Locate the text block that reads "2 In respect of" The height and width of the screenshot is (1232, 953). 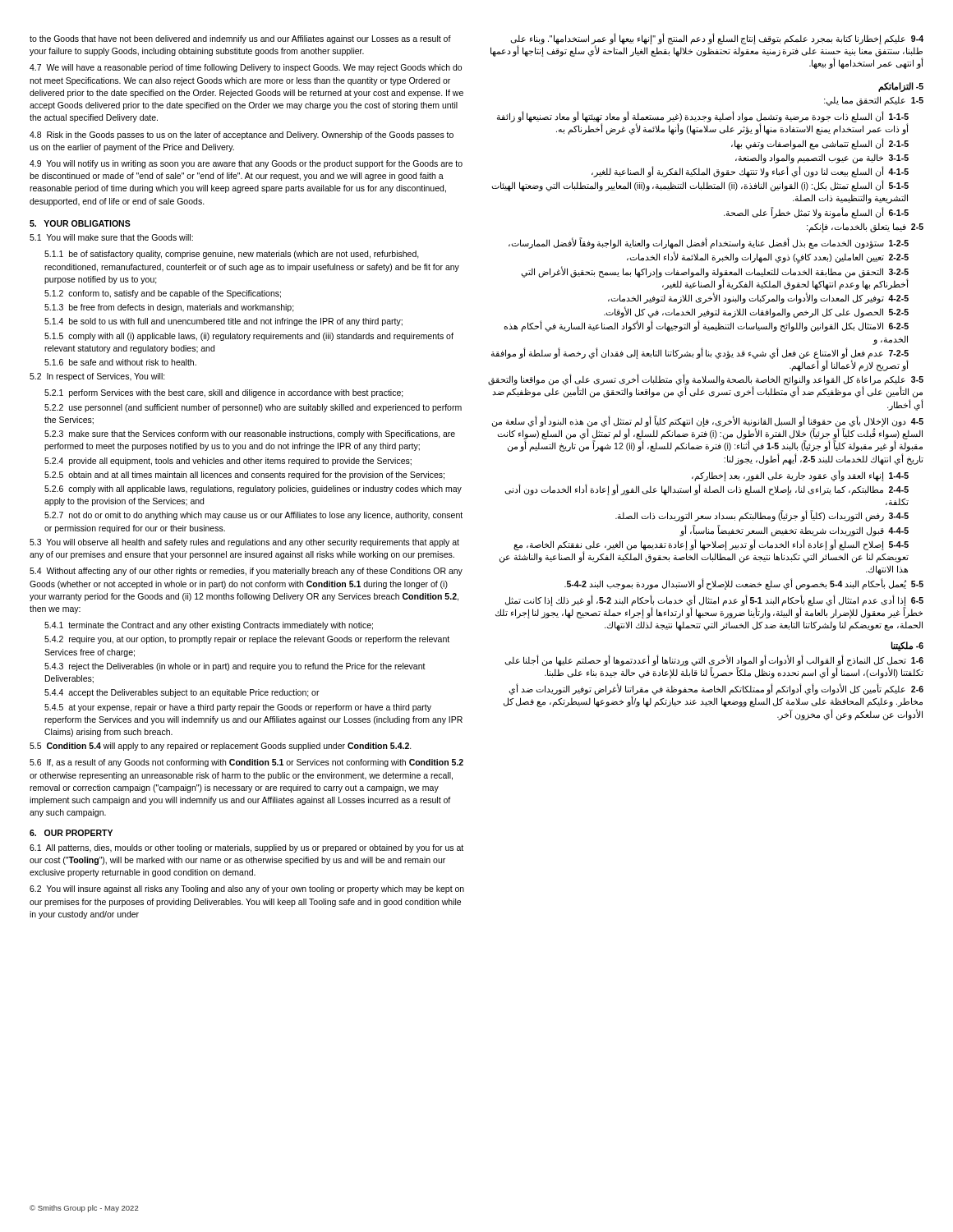(97, 376)
